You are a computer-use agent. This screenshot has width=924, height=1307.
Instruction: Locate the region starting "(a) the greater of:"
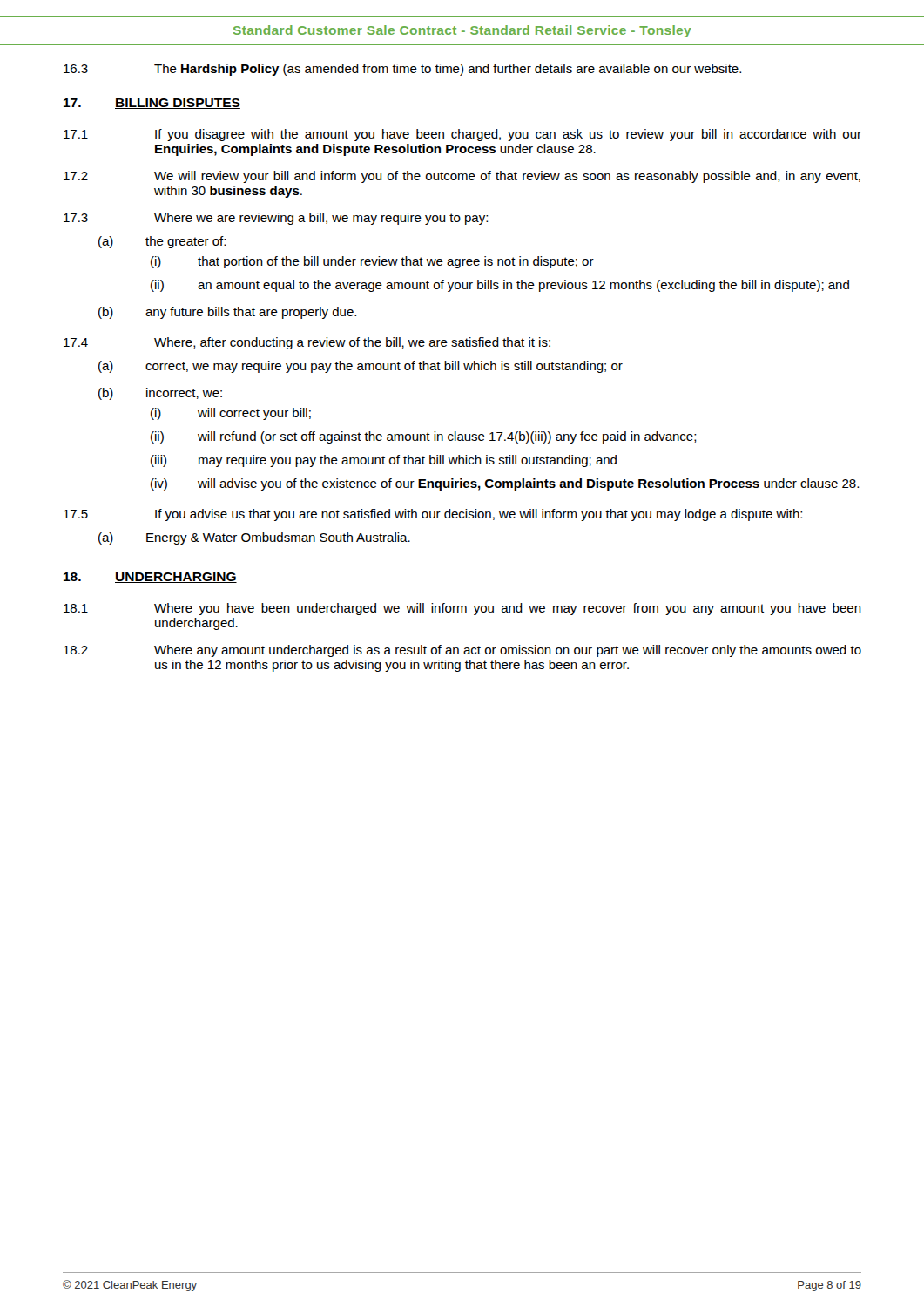point(162,242)
